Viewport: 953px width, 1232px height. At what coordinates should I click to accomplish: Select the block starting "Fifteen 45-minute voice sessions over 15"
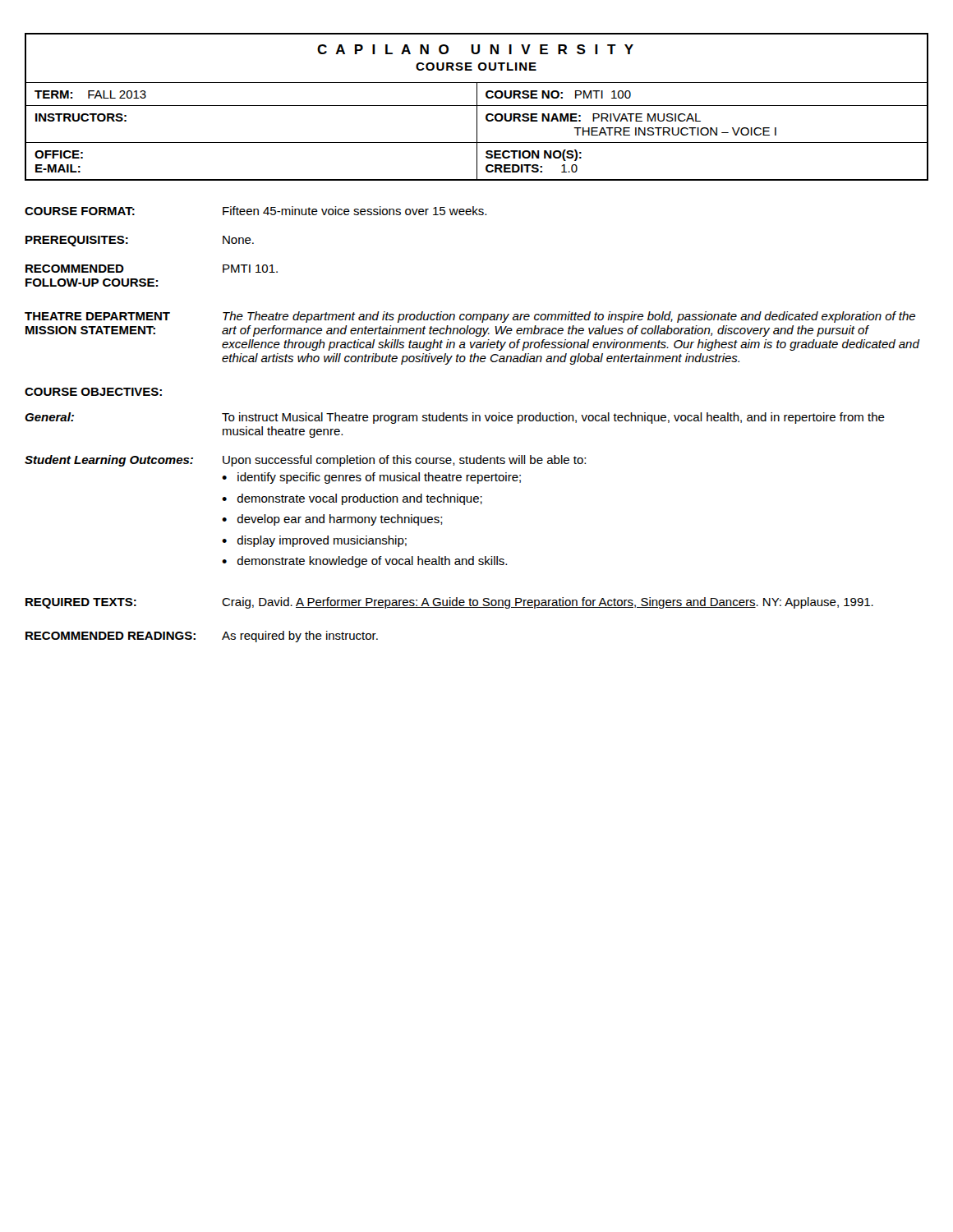355,211
